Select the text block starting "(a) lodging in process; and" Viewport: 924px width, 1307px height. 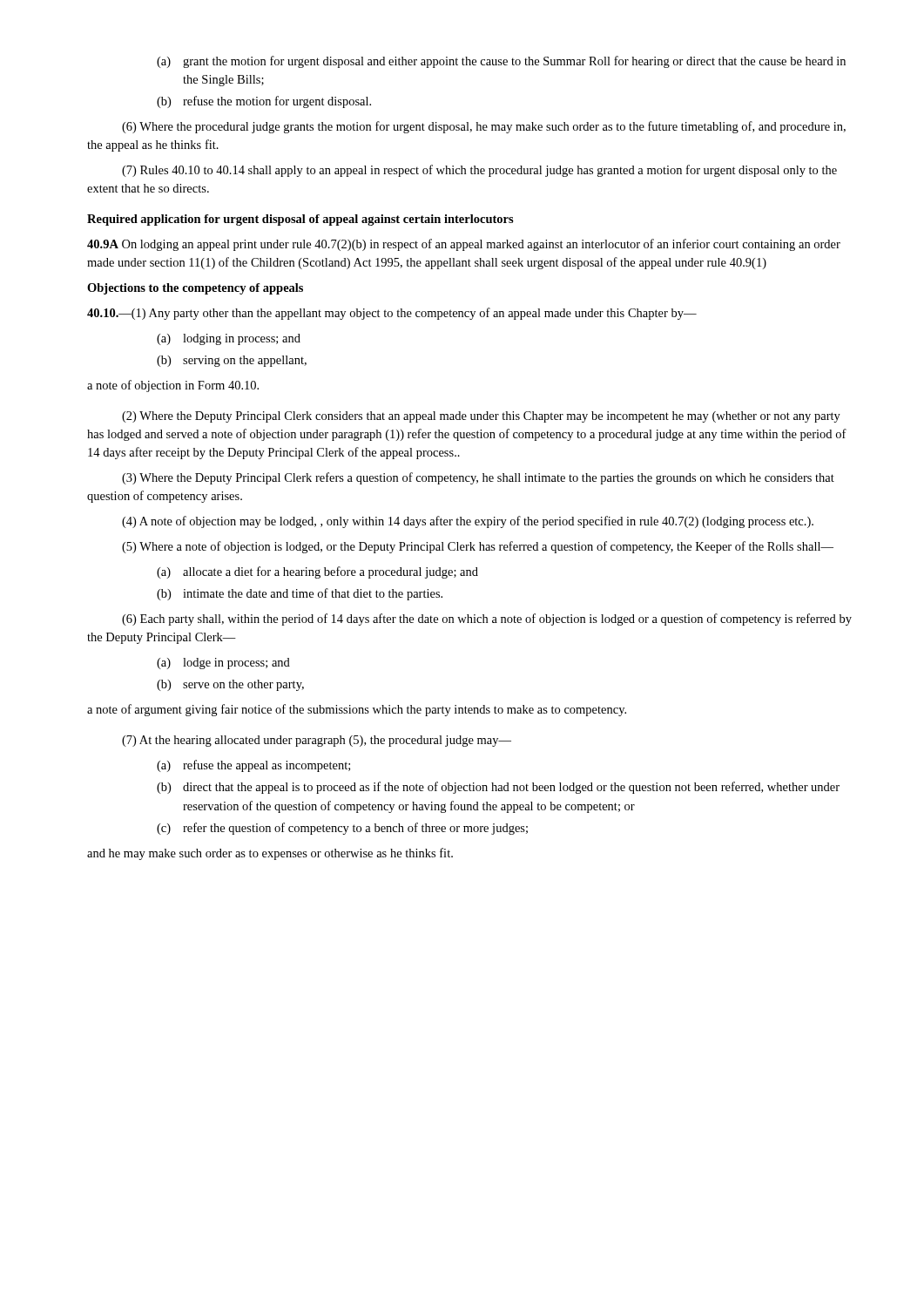229,339
